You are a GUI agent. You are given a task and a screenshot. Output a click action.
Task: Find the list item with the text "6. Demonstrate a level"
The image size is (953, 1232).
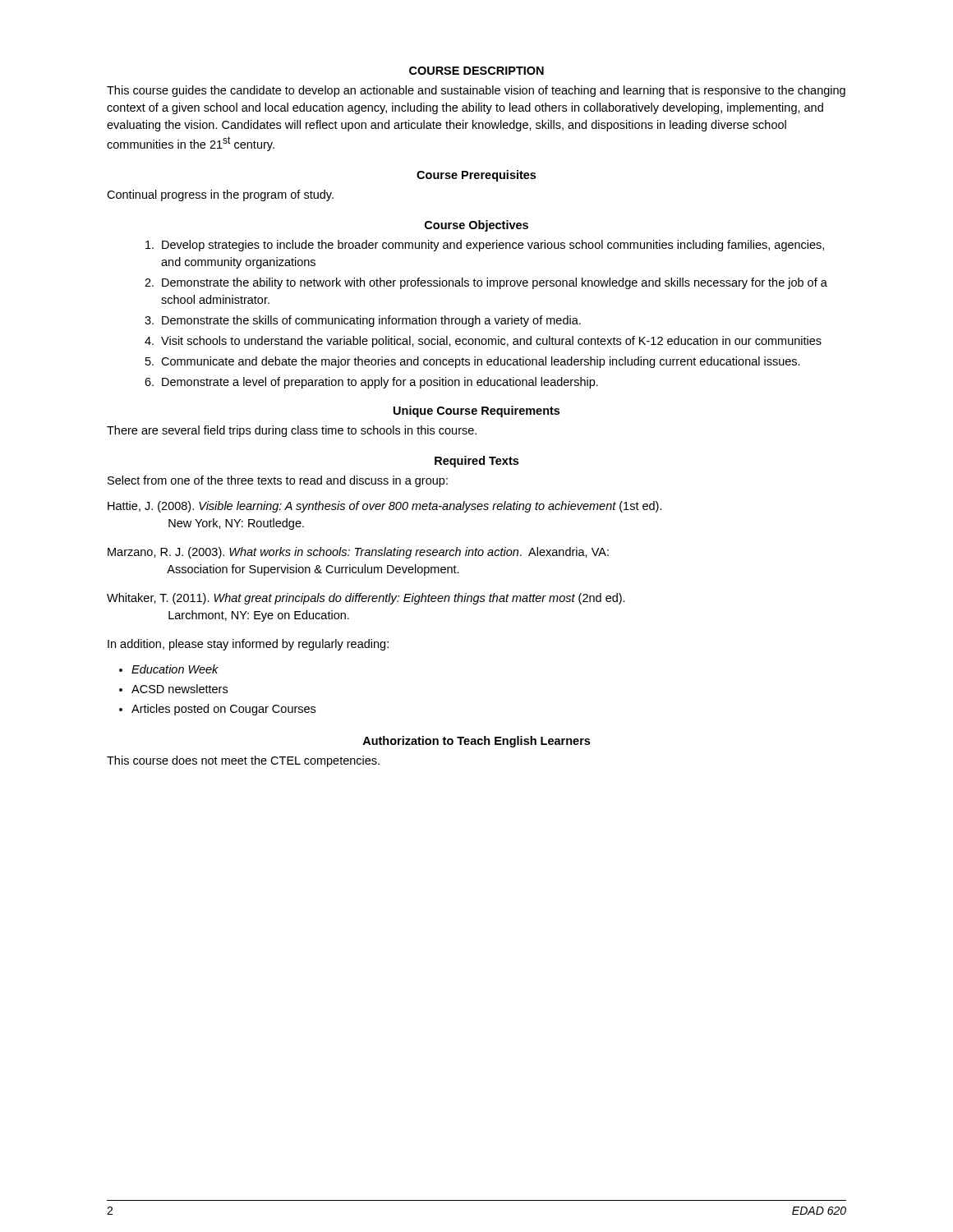click(x=489, y=382)
